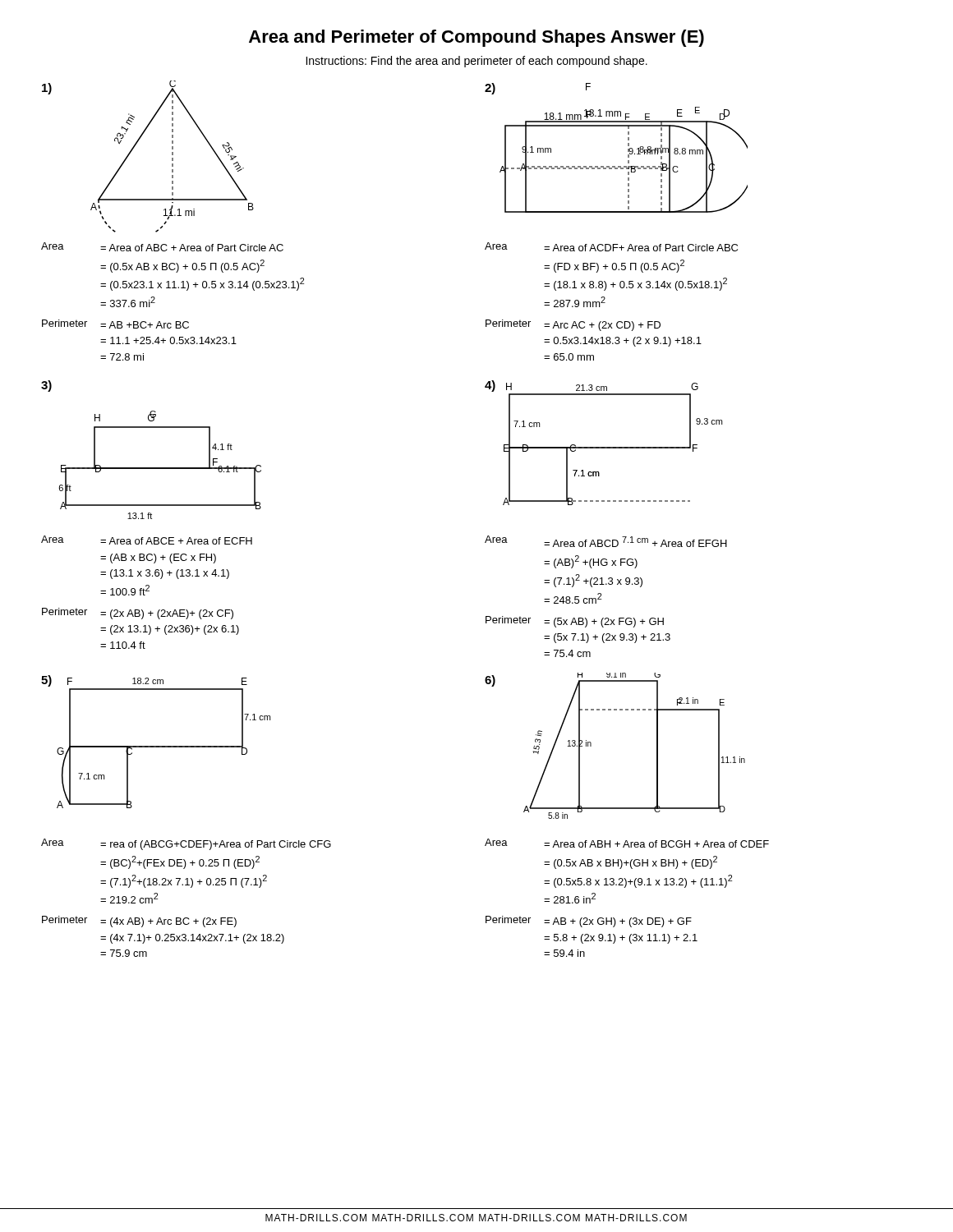Select the text block with the text "= (5x AB) + (2x"

coord(607,637)
